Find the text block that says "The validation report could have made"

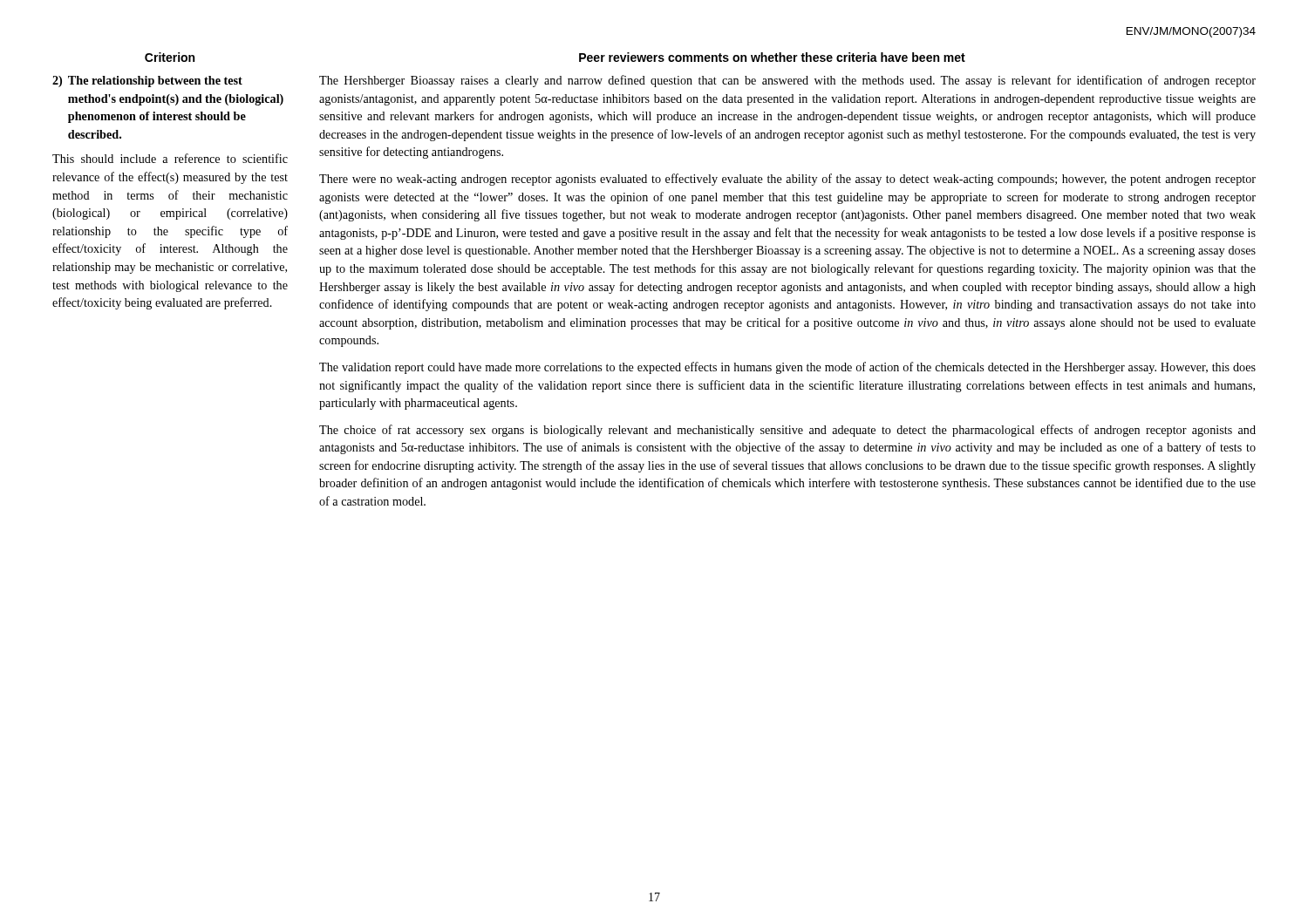[787, 385]
